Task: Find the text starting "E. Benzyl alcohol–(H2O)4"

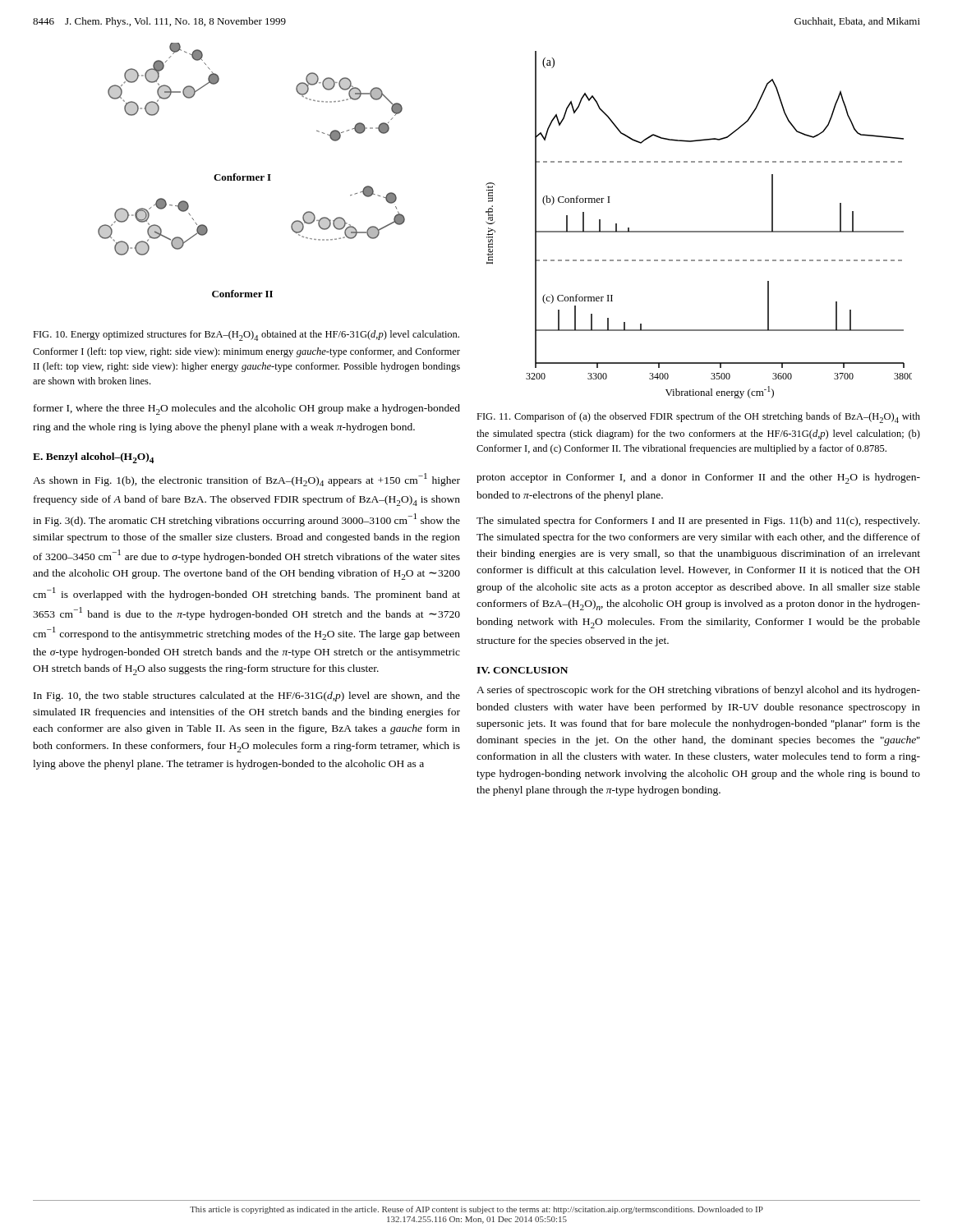Action: tap(93, 457)
